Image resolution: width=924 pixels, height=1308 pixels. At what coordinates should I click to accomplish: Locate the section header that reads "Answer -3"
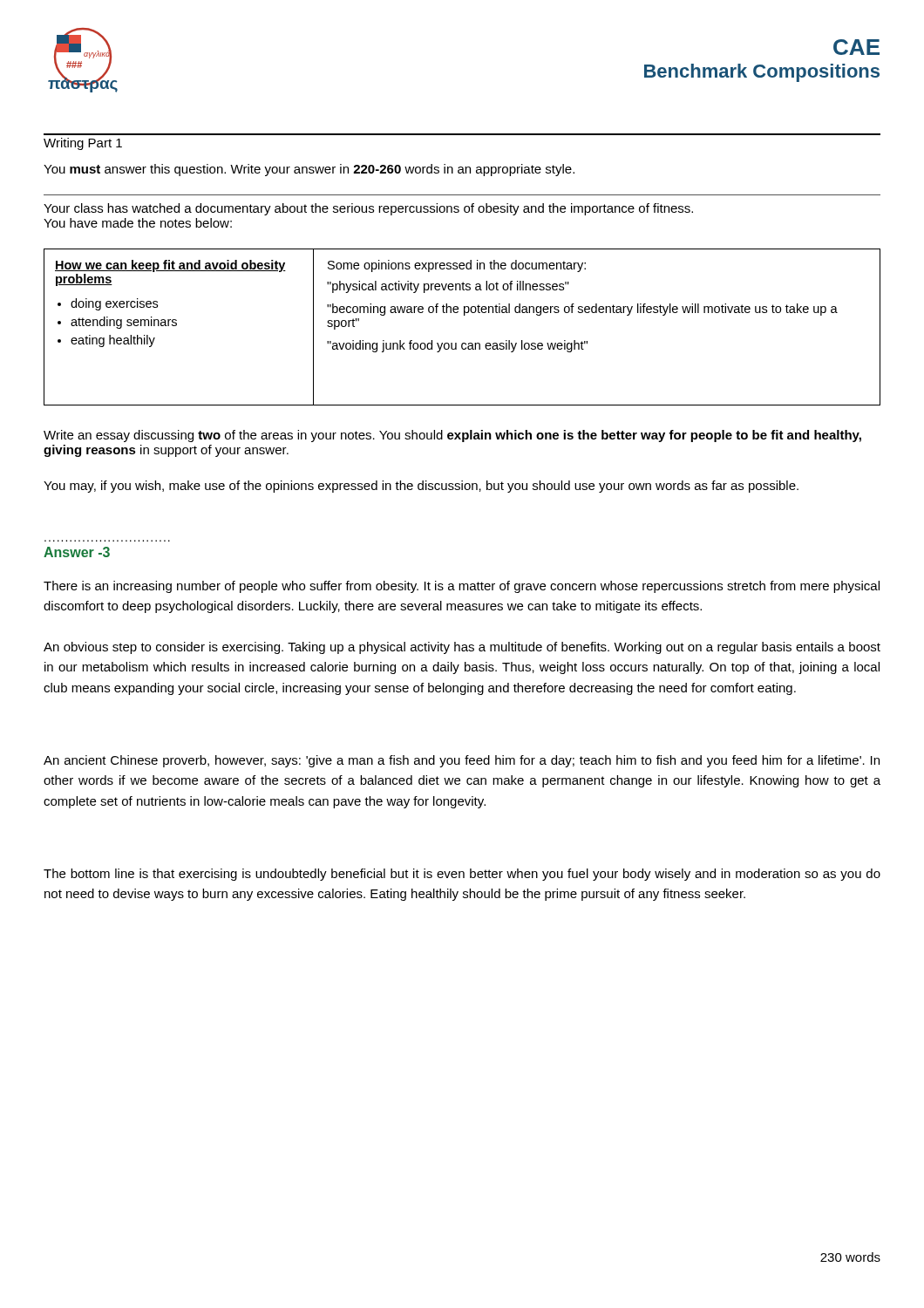click(77, 552)
